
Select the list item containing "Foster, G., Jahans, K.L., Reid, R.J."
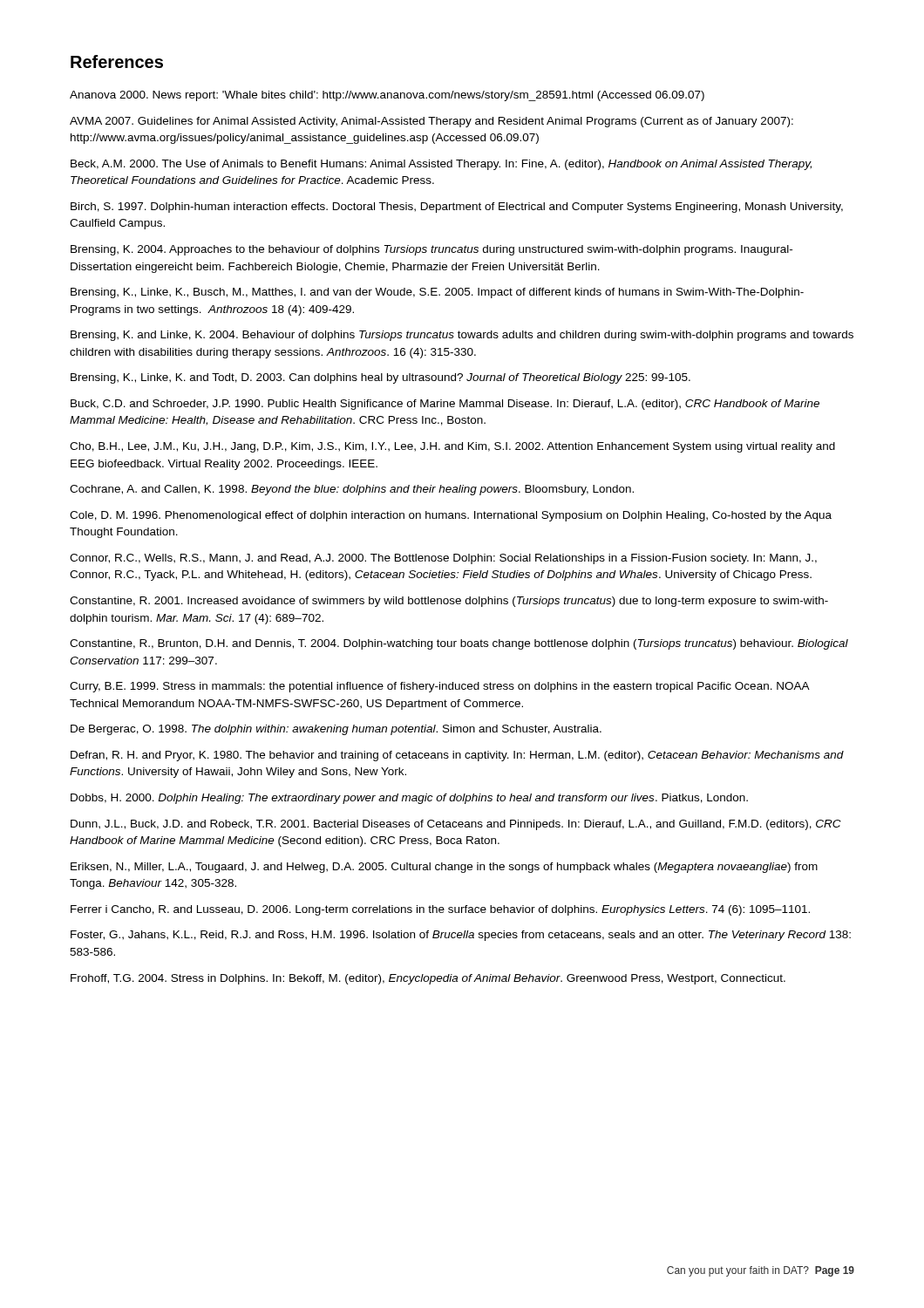(461, 943)
